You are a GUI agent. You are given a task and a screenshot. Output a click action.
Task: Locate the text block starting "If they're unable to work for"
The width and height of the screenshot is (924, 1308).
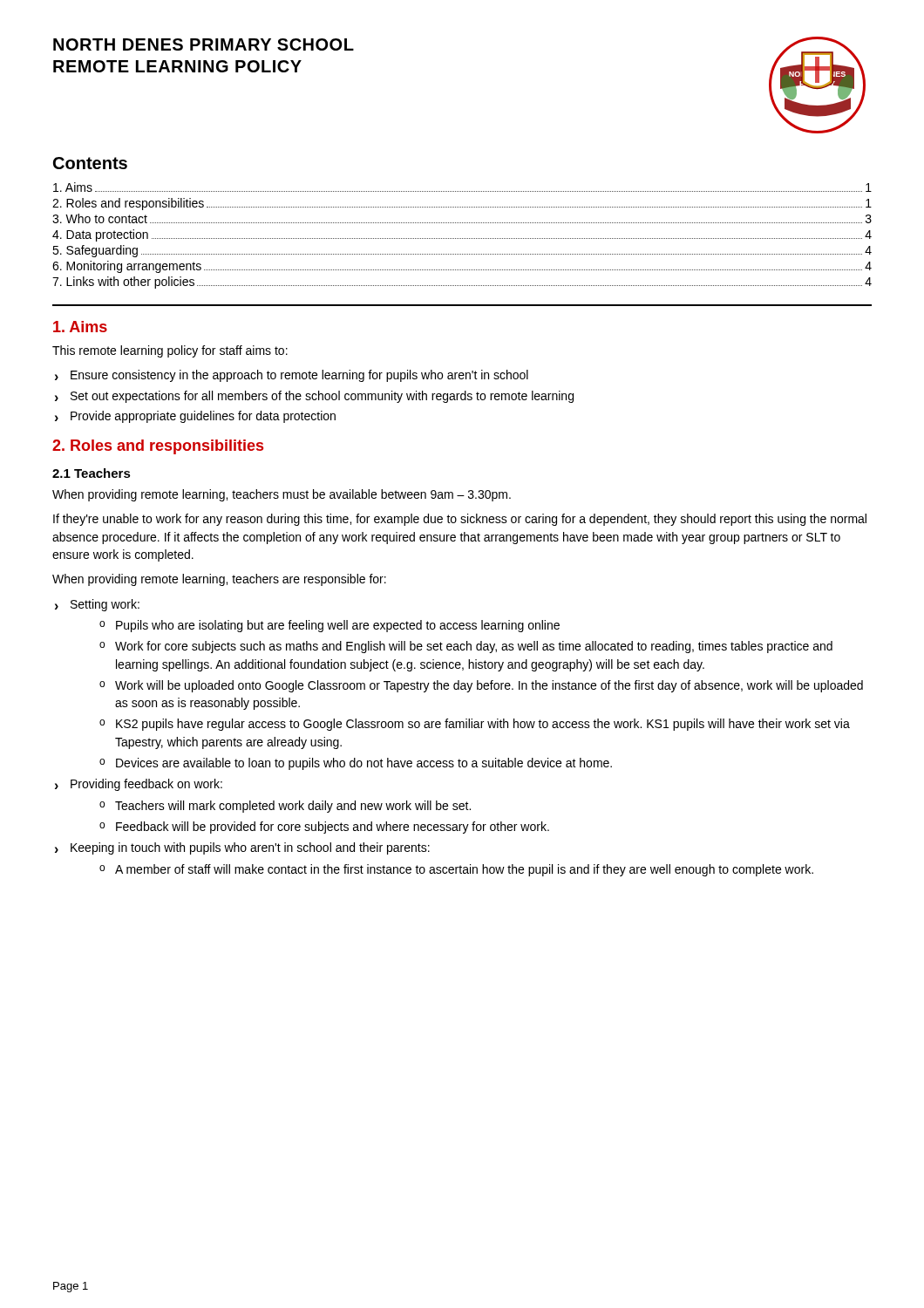460,537
